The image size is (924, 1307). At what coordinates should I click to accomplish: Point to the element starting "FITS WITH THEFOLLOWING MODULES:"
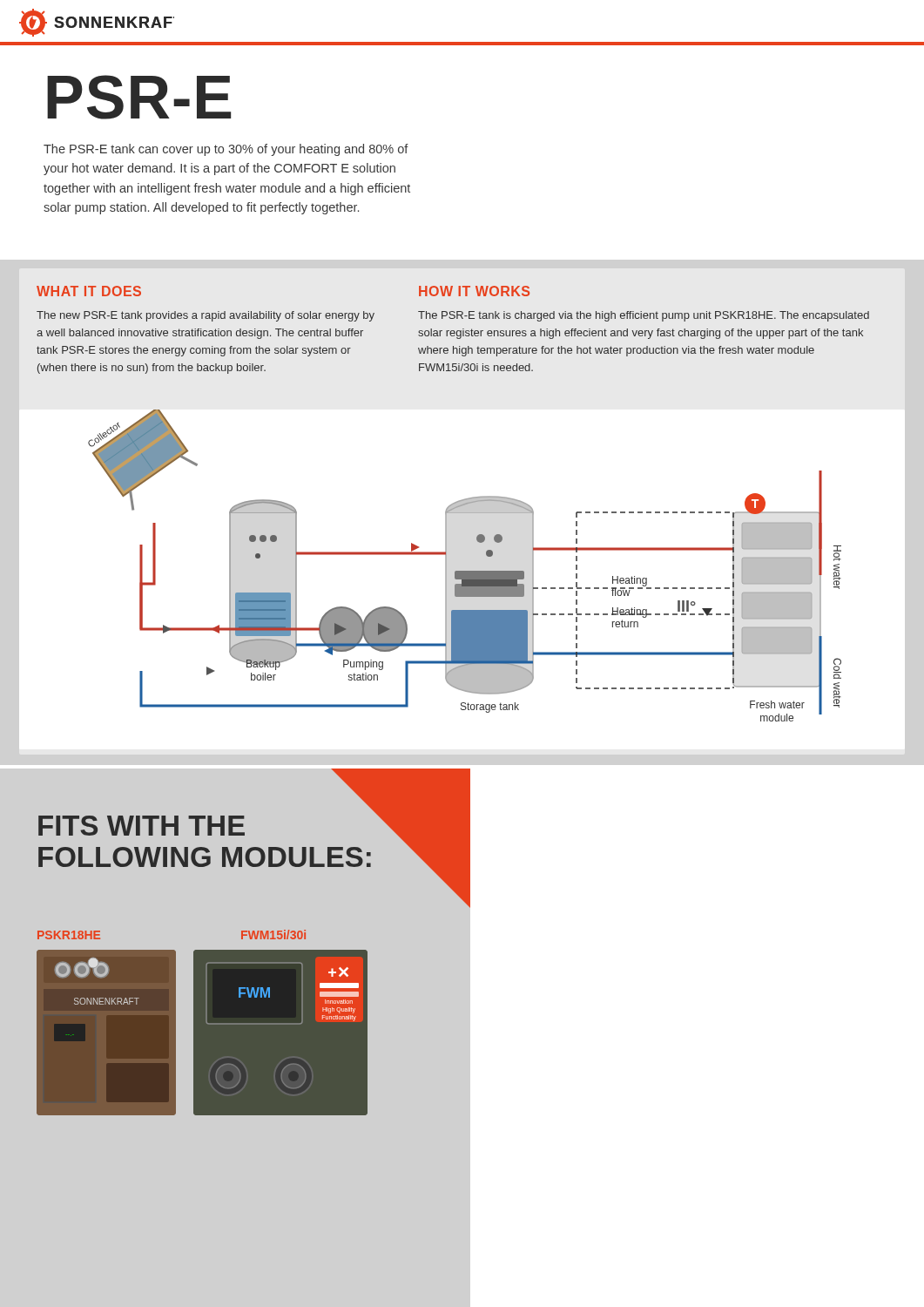pos(205,842)
